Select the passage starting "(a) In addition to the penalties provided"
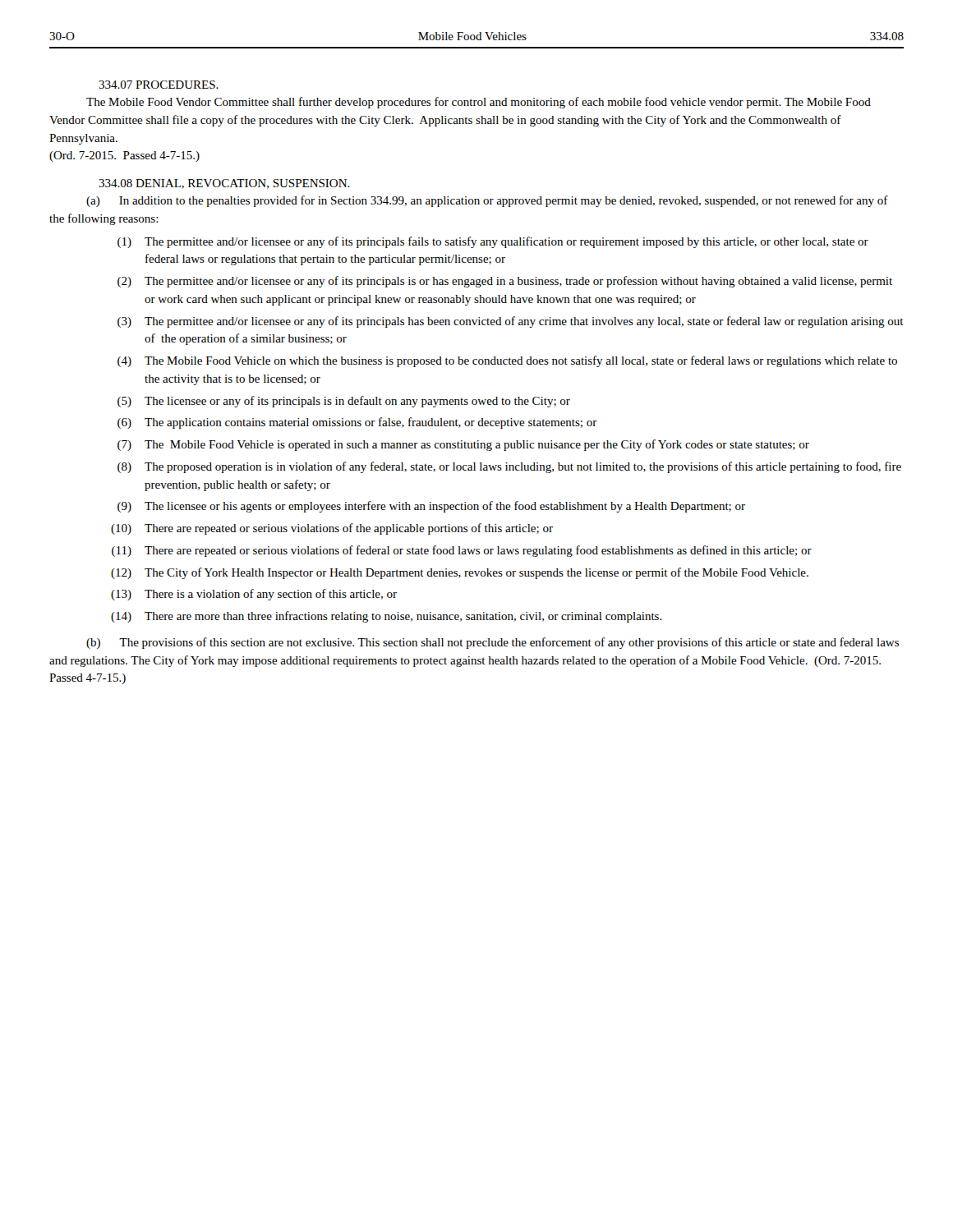The image size is (953, 1232). click(x=468, y=209)
